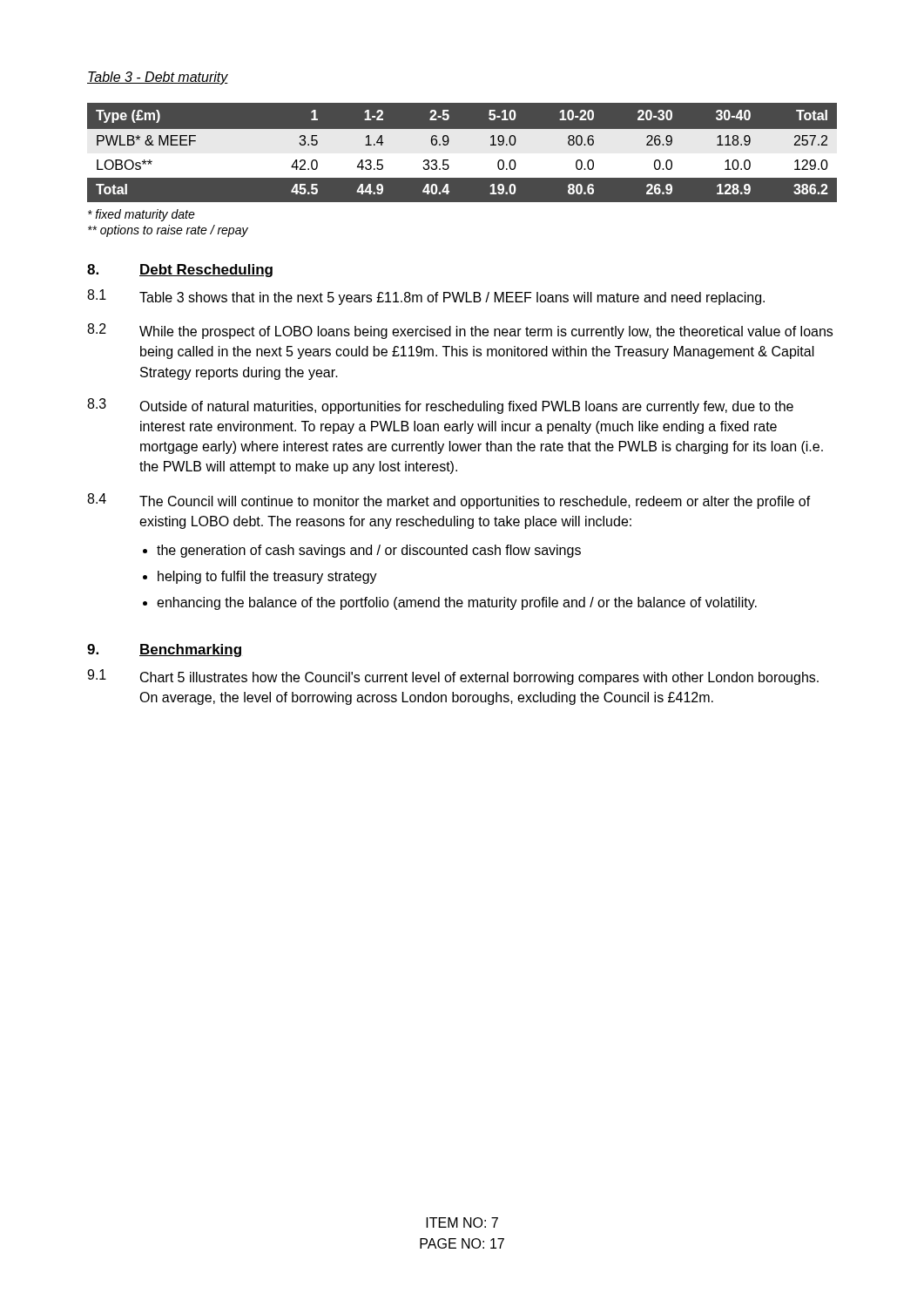The width and height of the screenshot is (924, 1307).
Task: Navigate to the block starting "1 Table 3 shows that in the"
Action: (x=462, y=298)
